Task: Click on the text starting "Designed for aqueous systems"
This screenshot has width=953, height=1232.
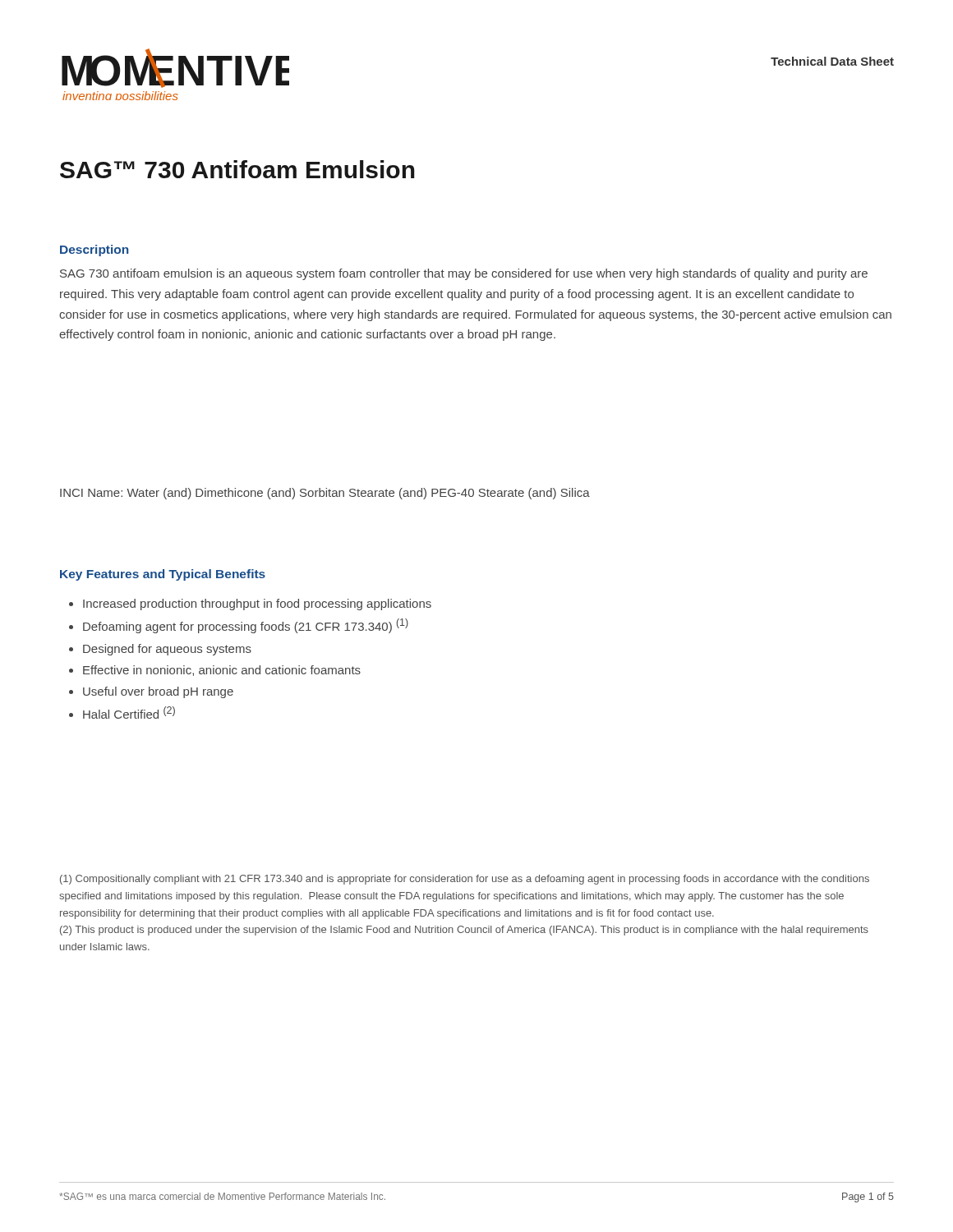Action: tap(167, 648)
